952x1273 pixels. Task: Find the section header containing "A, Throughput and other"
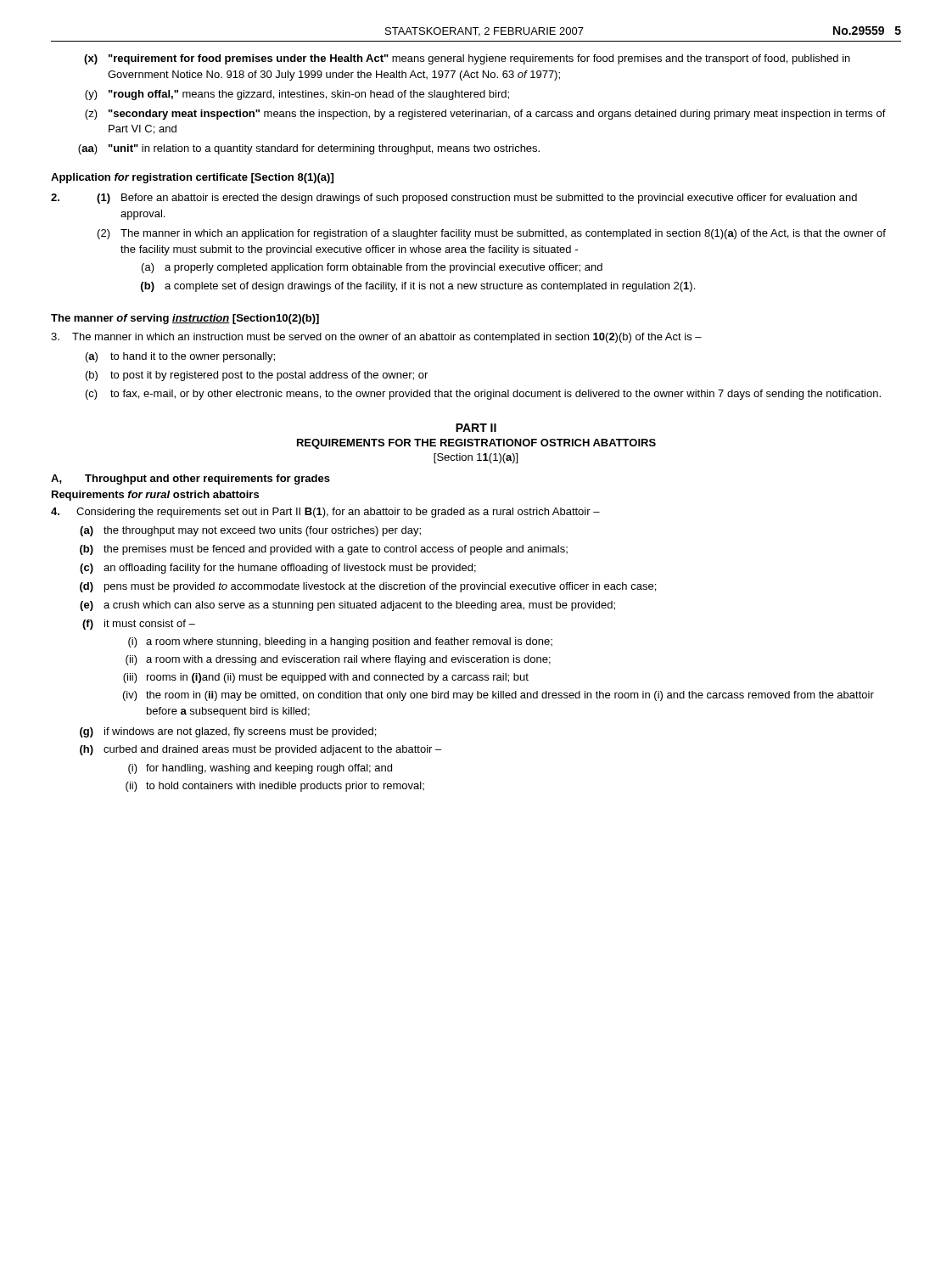pyautogui.click(x=190, y=478)
